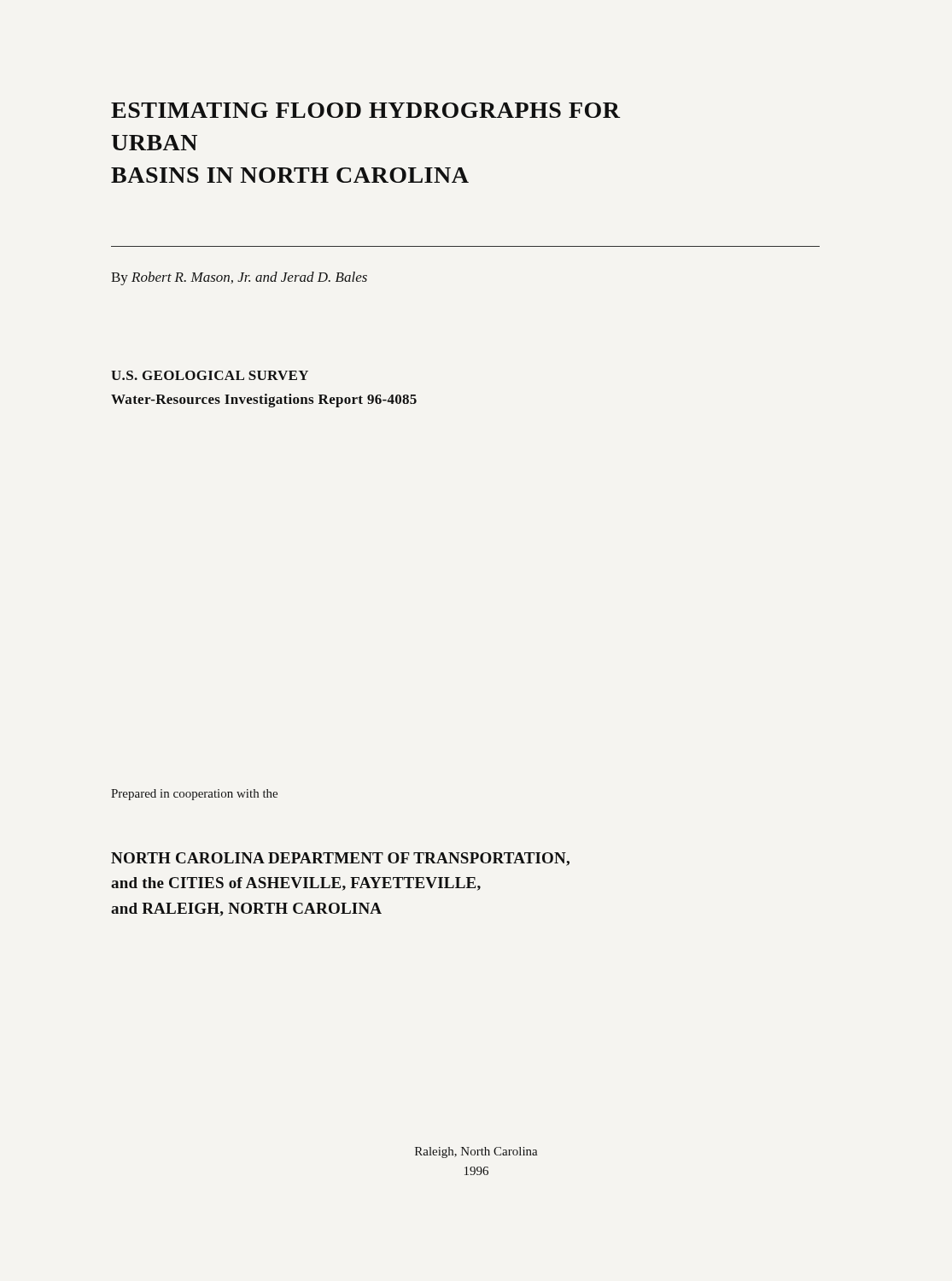The image size is (952, 1281).
Task: Find the section header on this page that starts "NORTH CAROLINA DEPARTMENT OF TRANSPORTATION, and the CITIES"
Action: [x=444, y=883]
